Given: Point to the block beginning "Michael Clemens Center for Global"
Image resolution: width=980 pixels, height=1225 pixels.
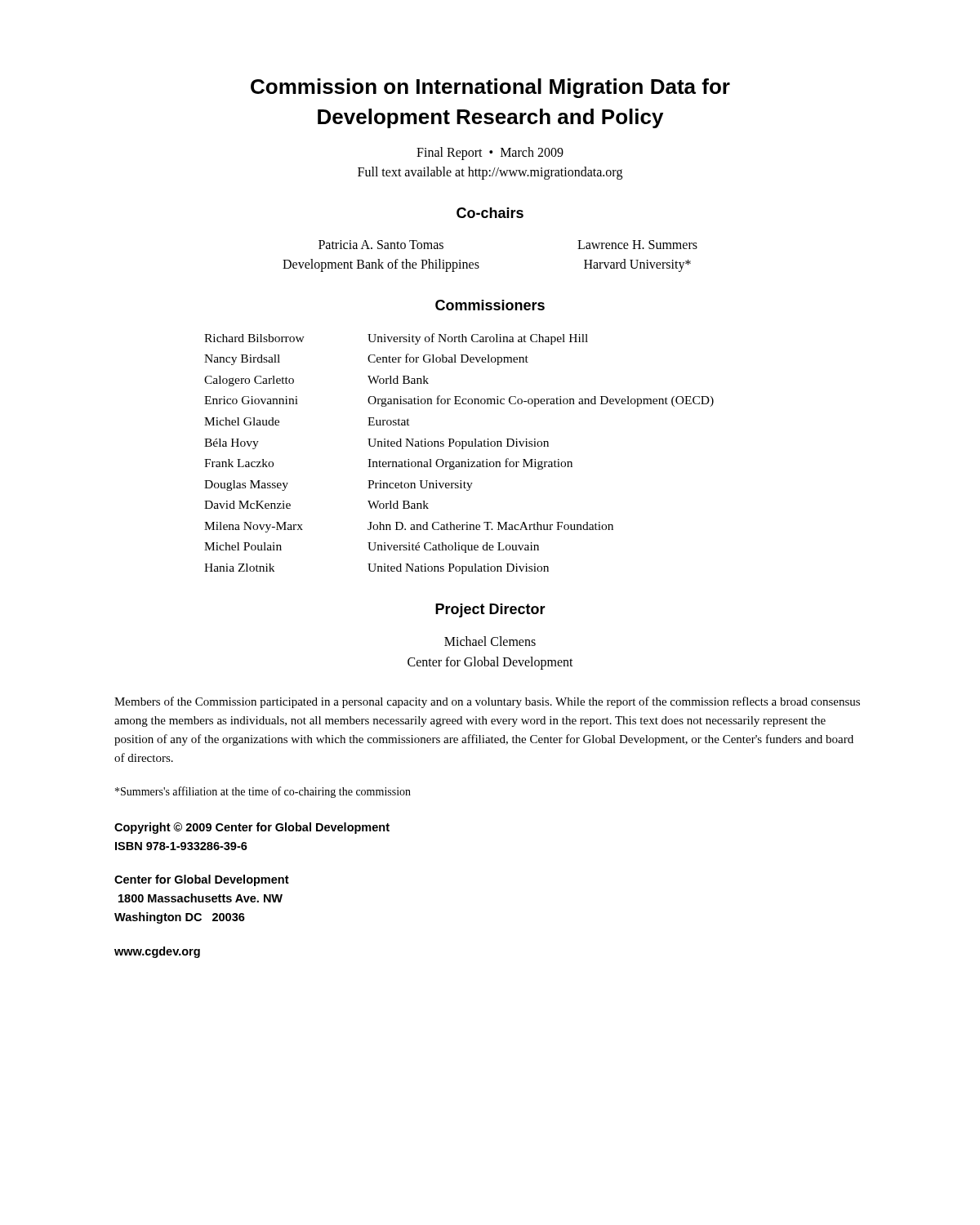Looking at the screenshot, I should [x=490, y=652].
